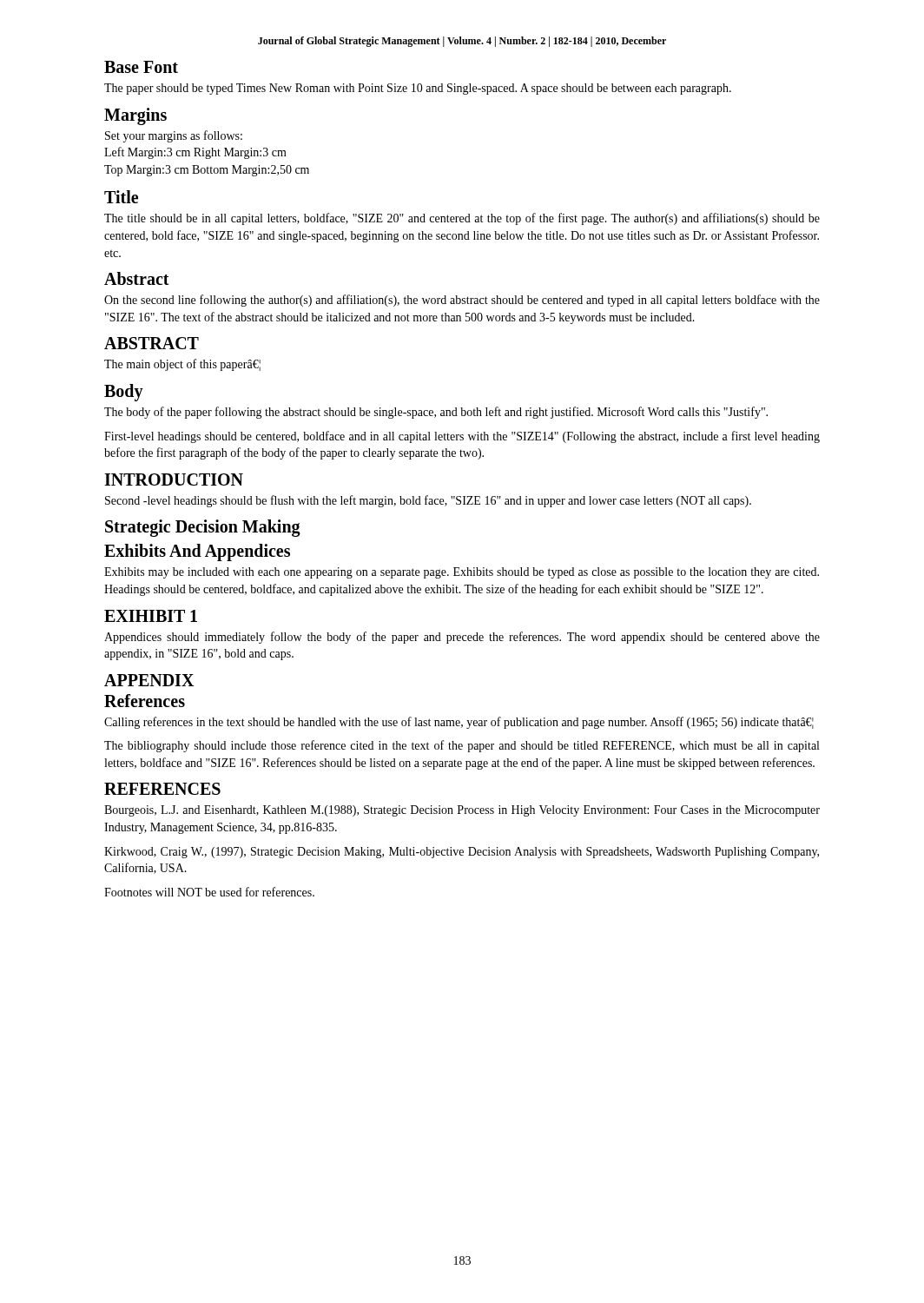Image resolution: width=924 pixels, height=1303 pixels.
Task: Click where it says "EXIHIBIT 1"
Action: click(151, 615)
